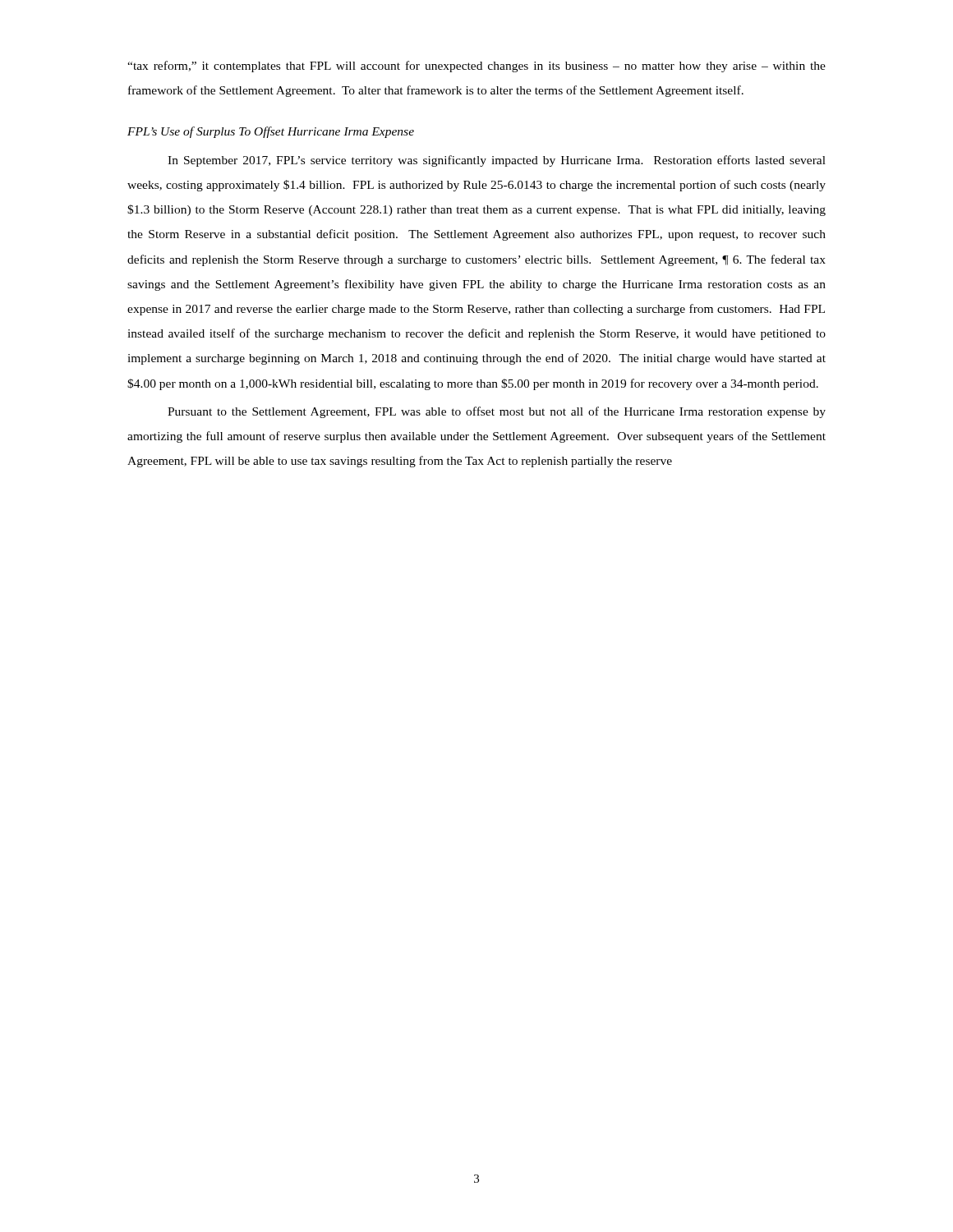
Task: Find the text block starting "“tax reform,” it contemplates that"
Action: 476,78
